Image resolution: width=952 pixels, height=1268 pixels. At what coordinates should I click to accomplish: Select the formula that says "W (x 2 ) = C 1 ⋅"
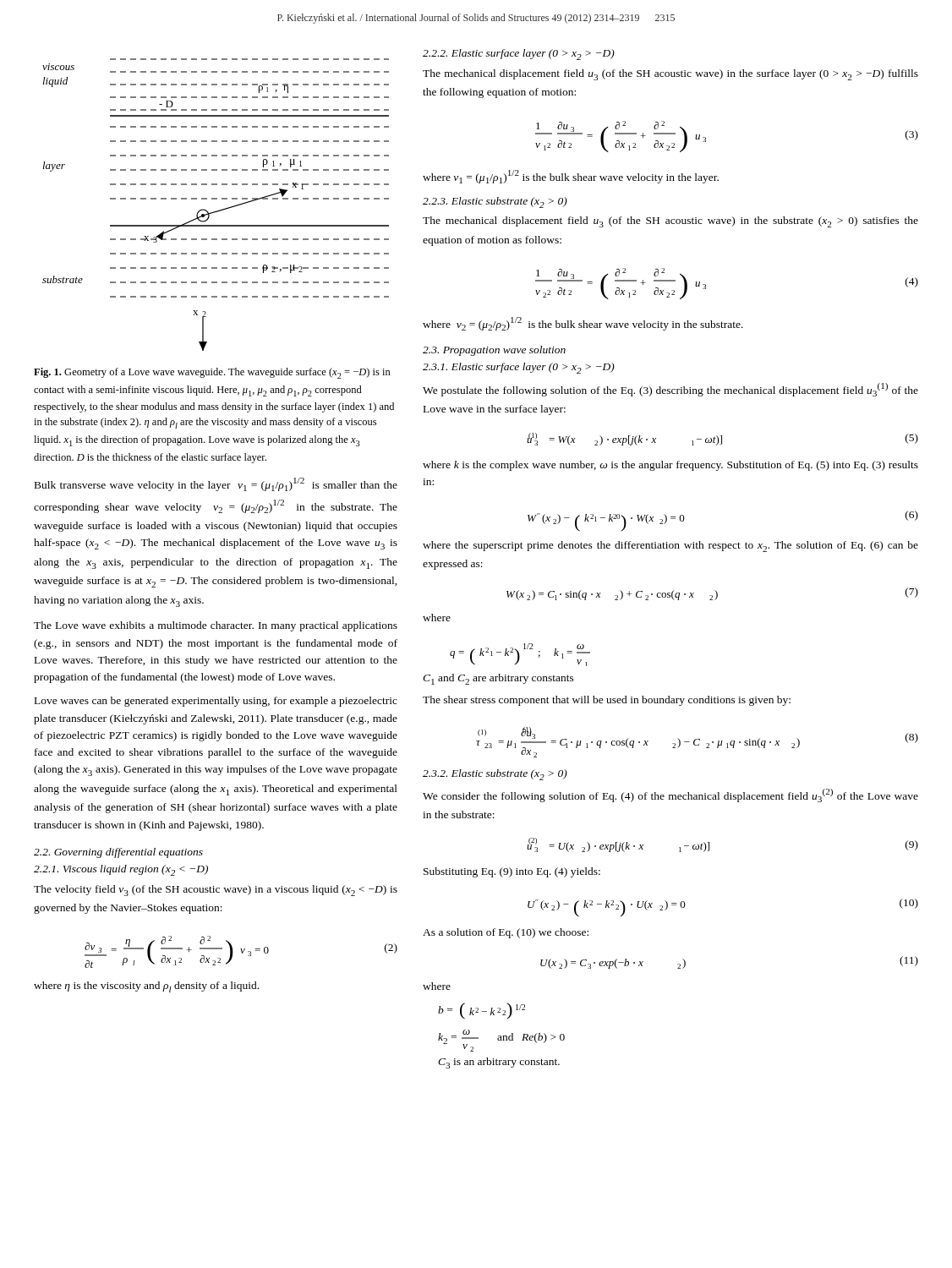[x=670, y=592]
